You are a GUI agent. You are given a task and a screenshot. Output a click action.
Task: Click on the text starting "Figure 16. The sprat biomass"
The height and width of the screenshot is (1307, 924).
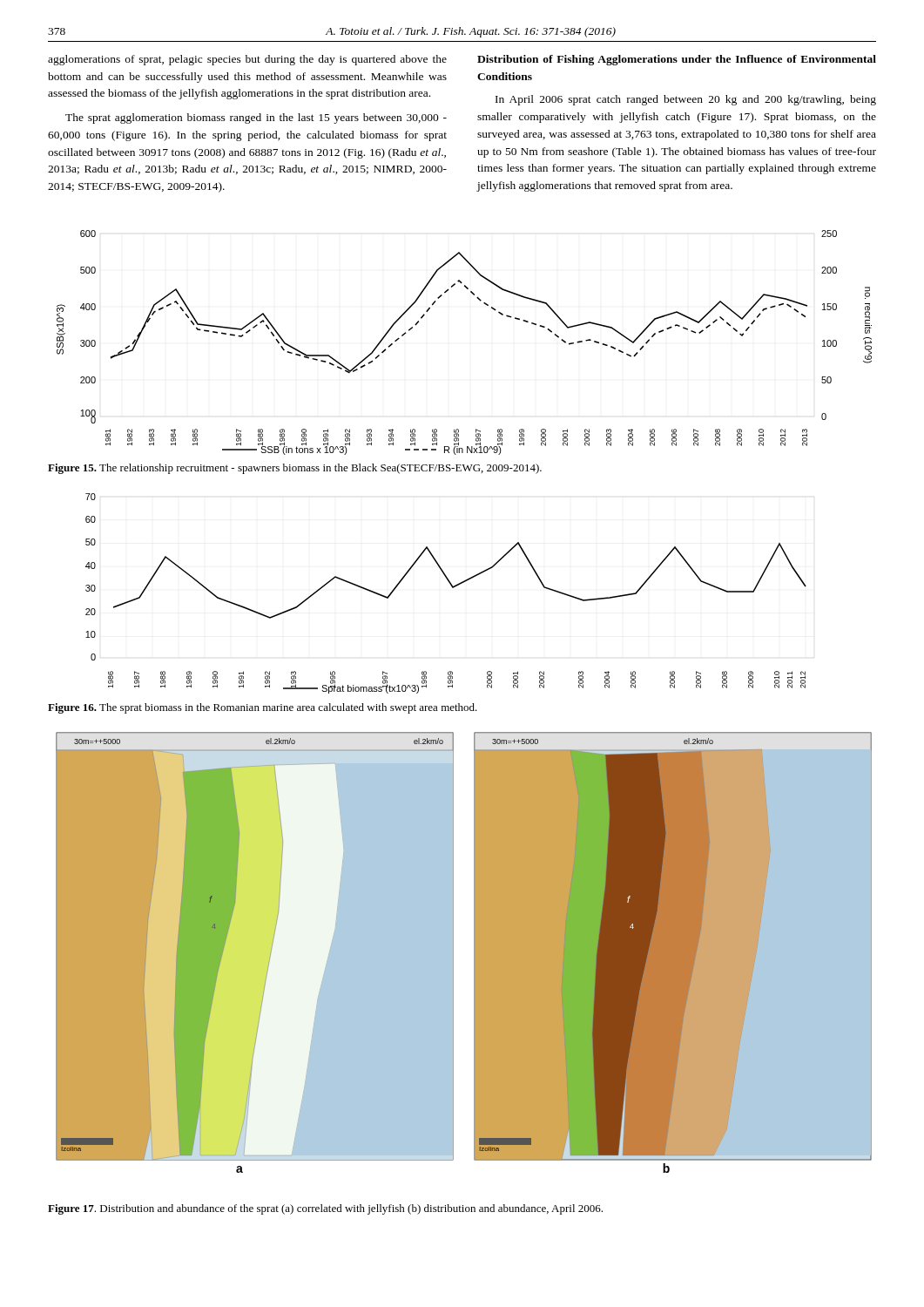(263, 707)
